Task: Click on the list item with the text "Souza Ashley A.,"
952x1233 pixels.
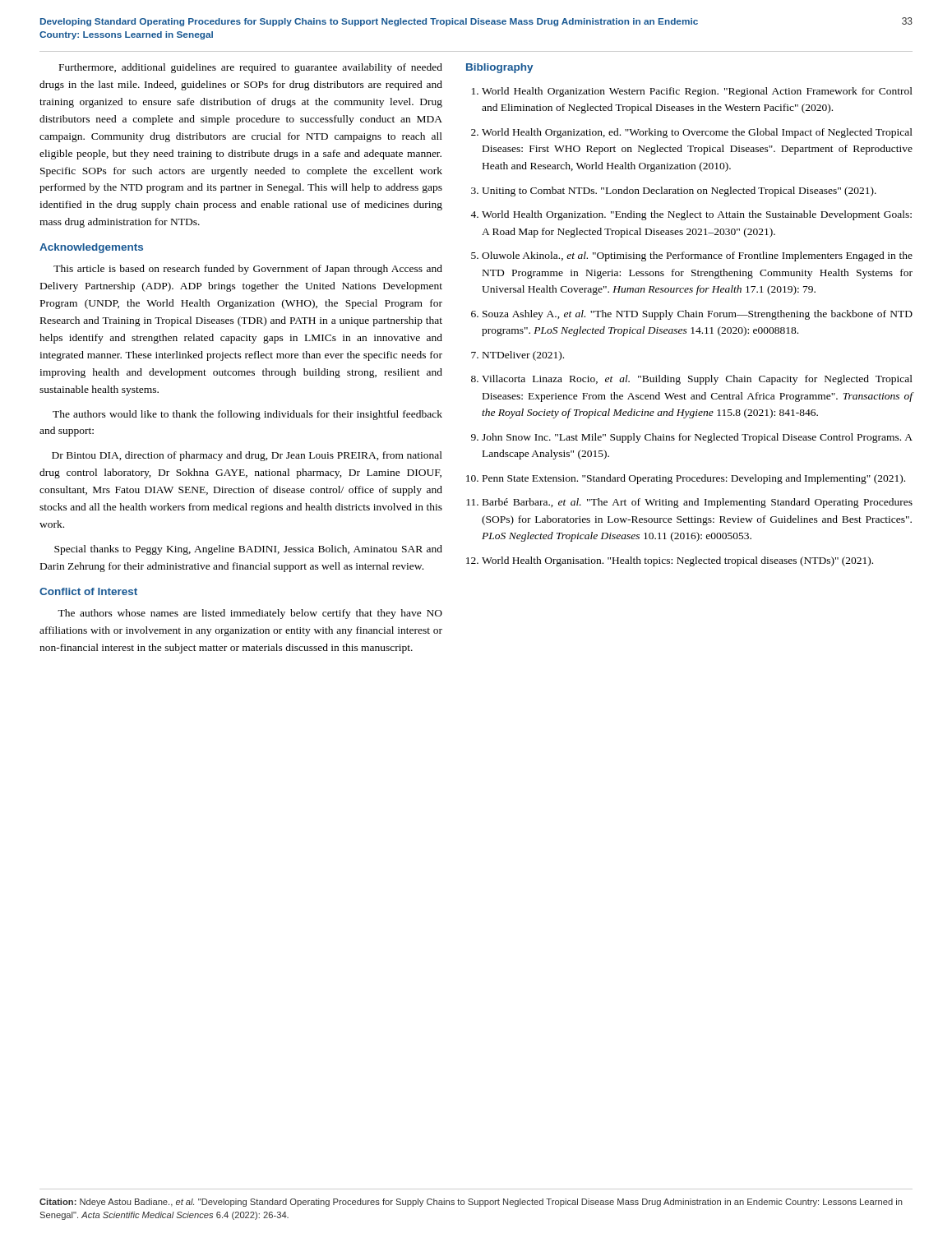Action: (697, 322)
